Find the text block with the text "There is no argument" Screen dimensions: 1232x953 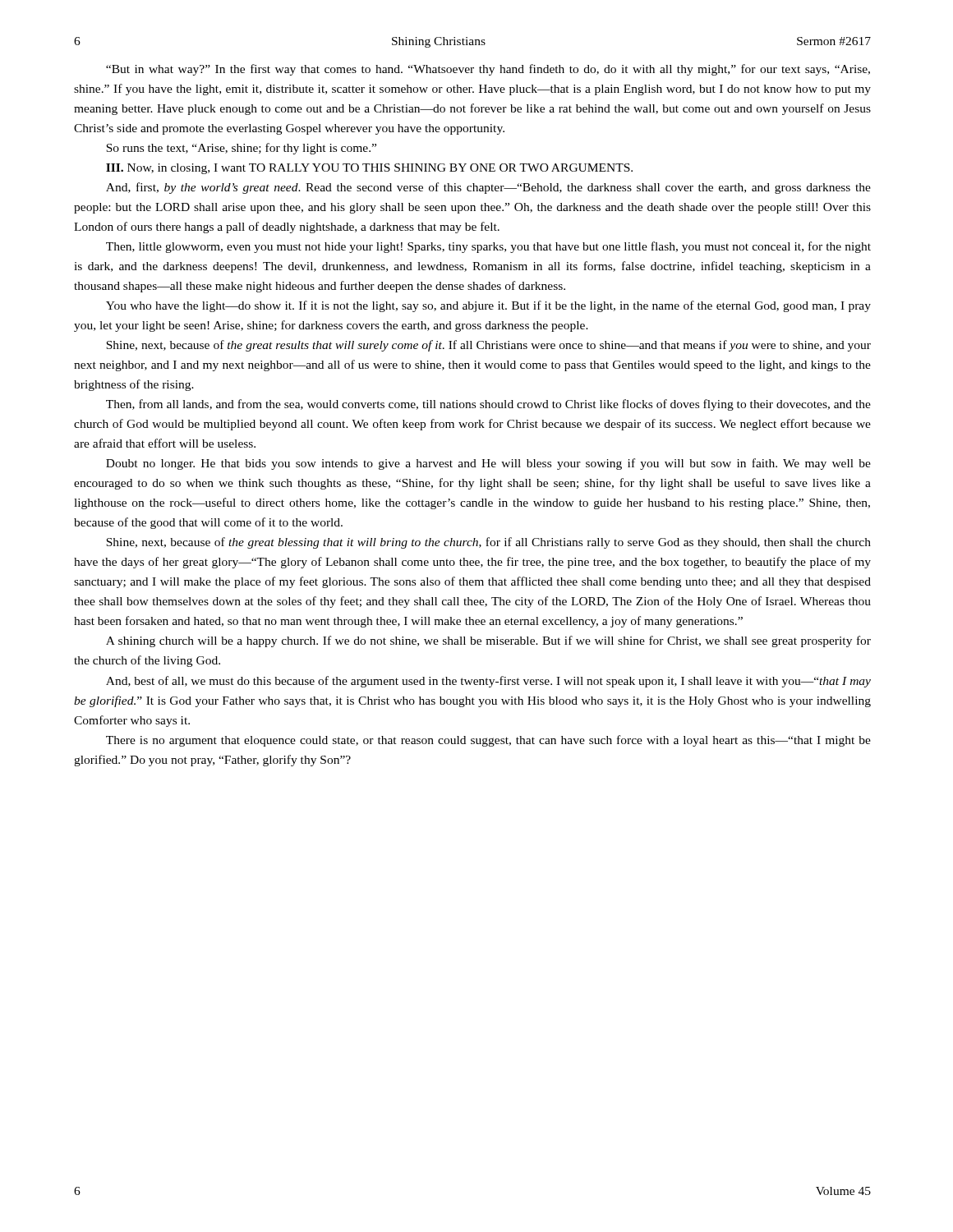472,750
